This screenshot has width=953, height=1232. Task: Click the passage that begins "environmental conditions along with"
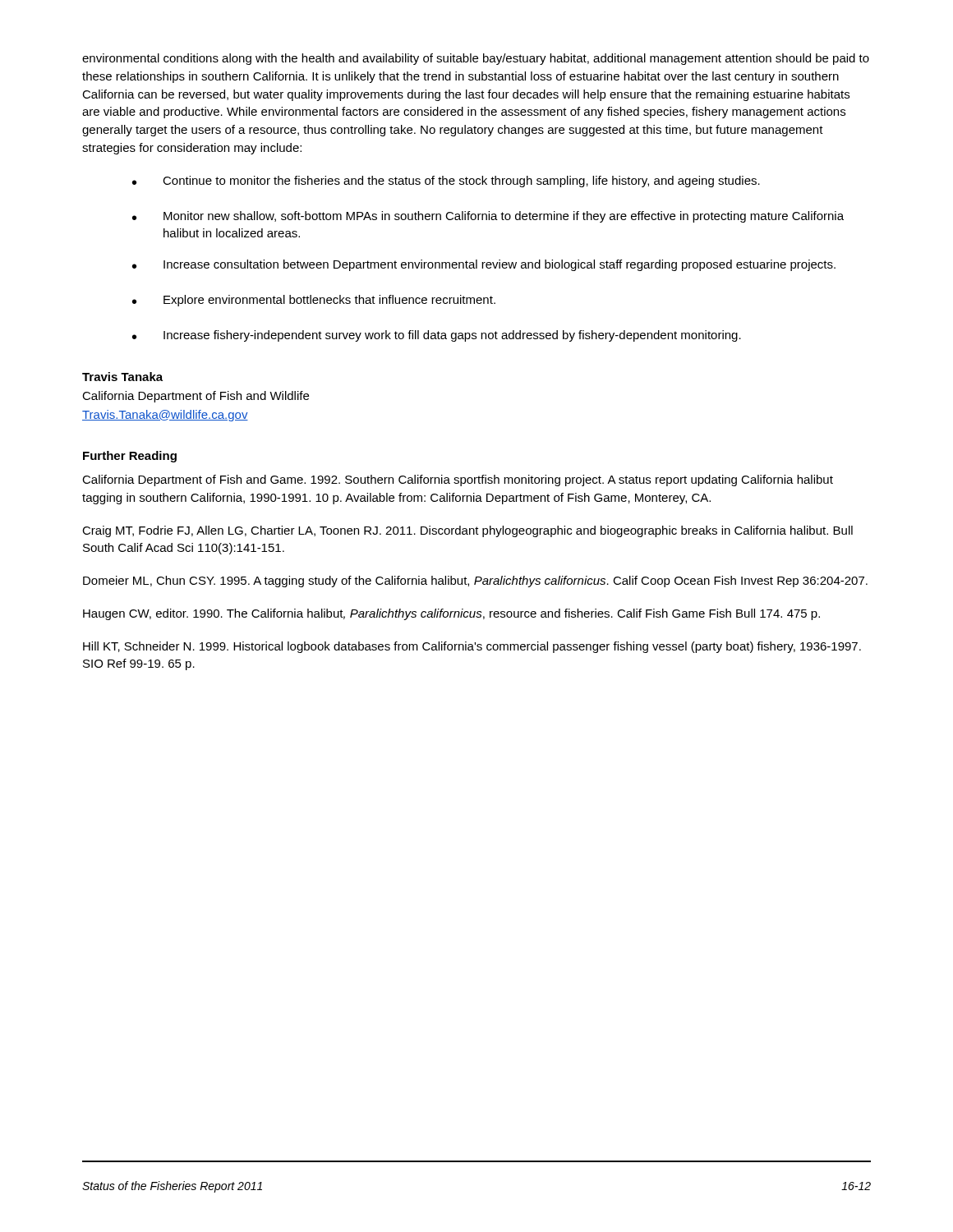(x=476, y=103)
